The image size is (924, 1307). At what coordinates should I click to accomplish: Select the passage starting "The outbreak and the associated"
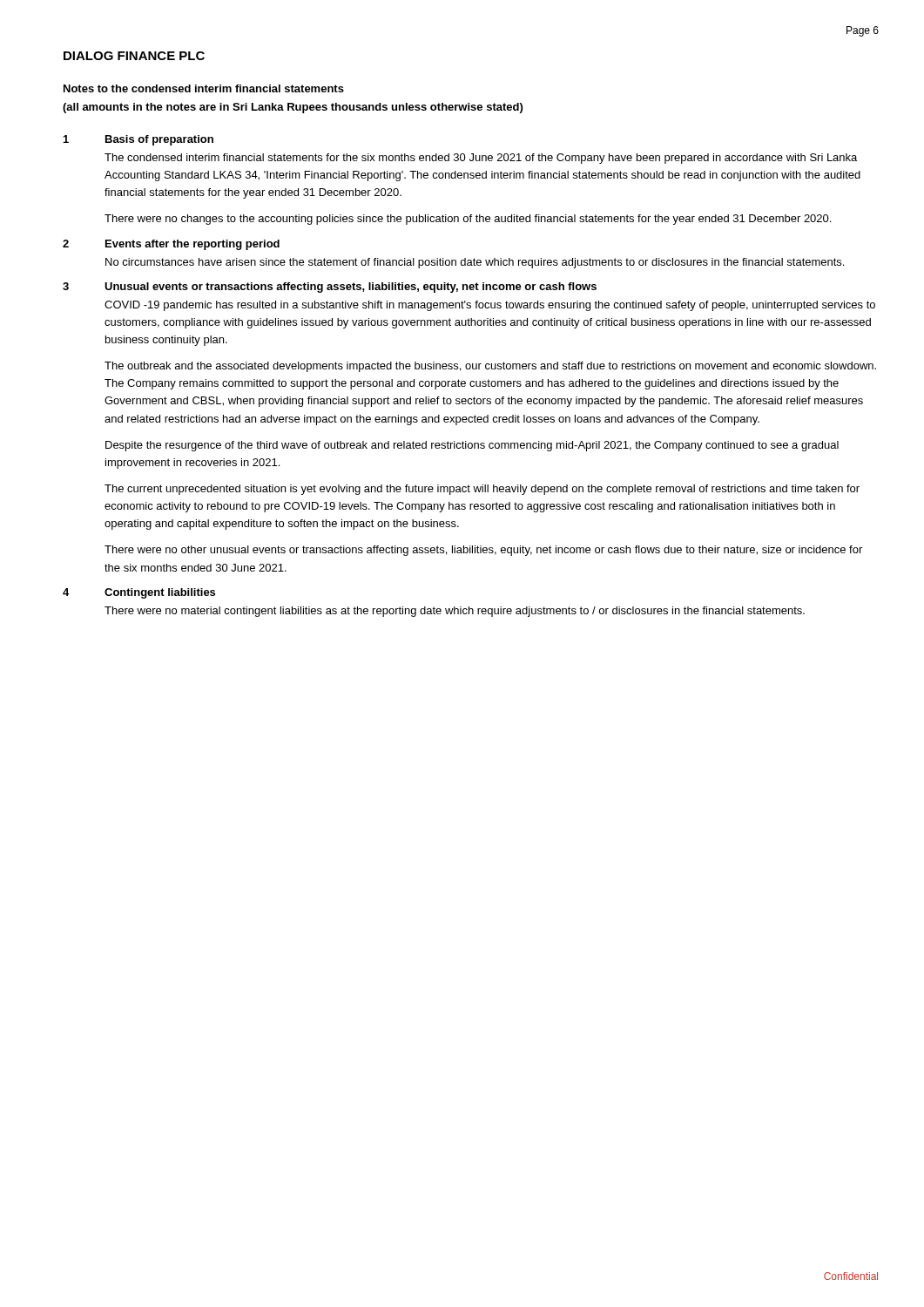(491, 392)
